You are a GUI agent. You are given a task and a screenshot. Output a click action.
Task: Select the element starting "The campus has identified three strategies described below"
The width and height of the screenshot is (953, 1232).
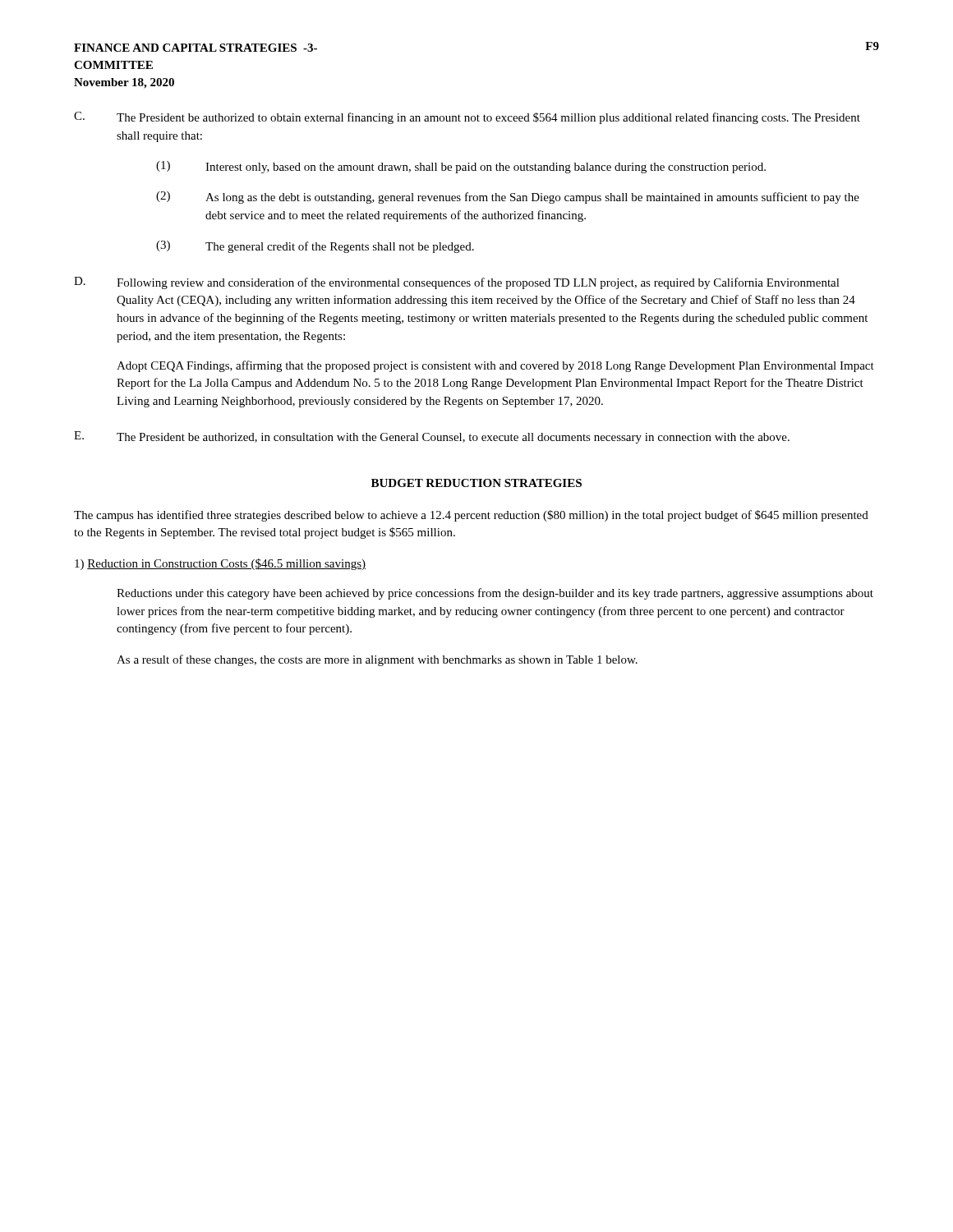(x=471, y=523)
